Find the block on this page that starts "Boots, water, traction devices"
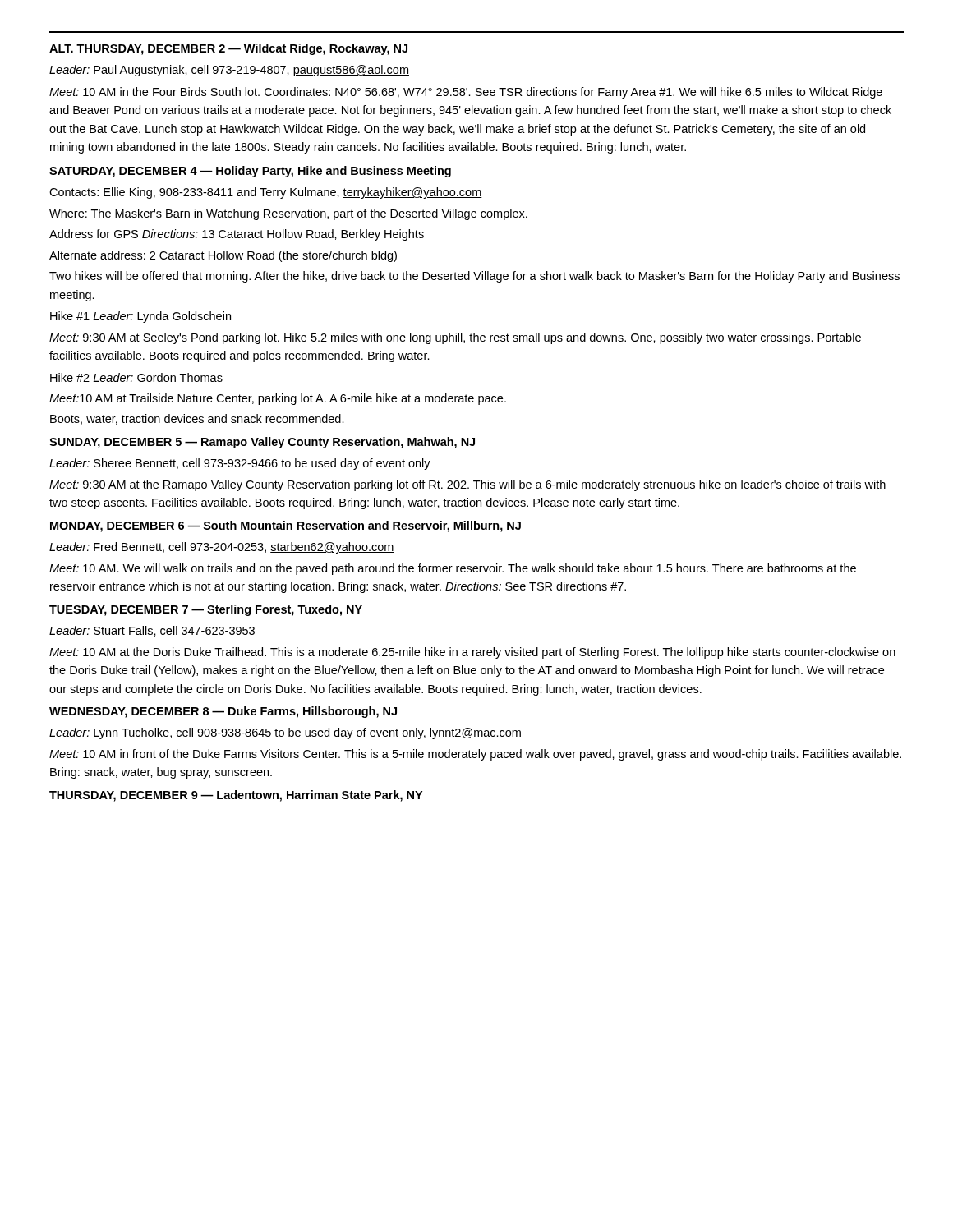The width and height of the screenshot is (953, 1232). tap(197, 419)
